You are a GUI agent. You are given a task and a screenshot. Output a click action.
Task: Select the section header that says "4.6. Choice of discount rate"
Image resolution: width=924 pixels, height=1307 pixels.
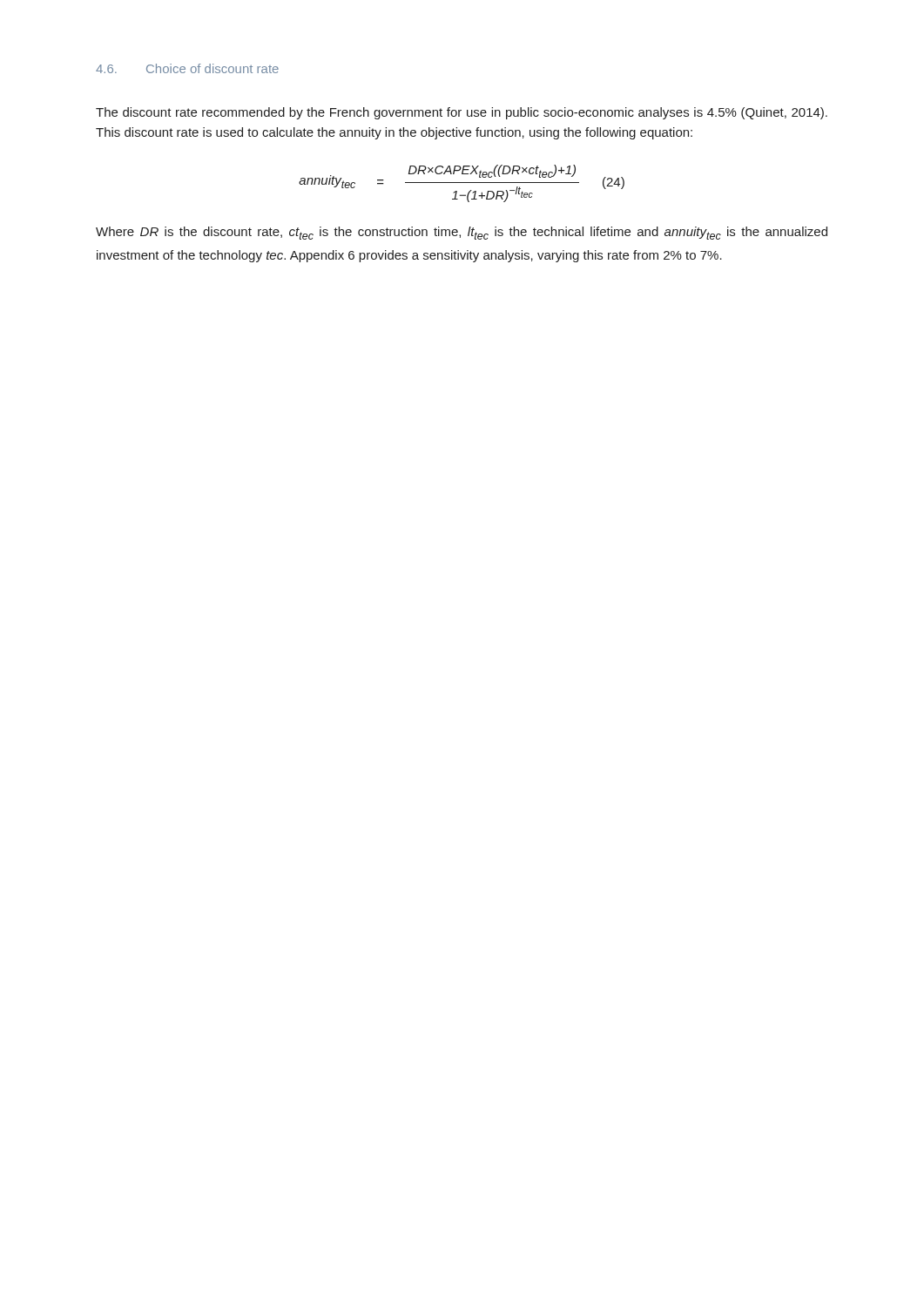(x=187, y=68)
